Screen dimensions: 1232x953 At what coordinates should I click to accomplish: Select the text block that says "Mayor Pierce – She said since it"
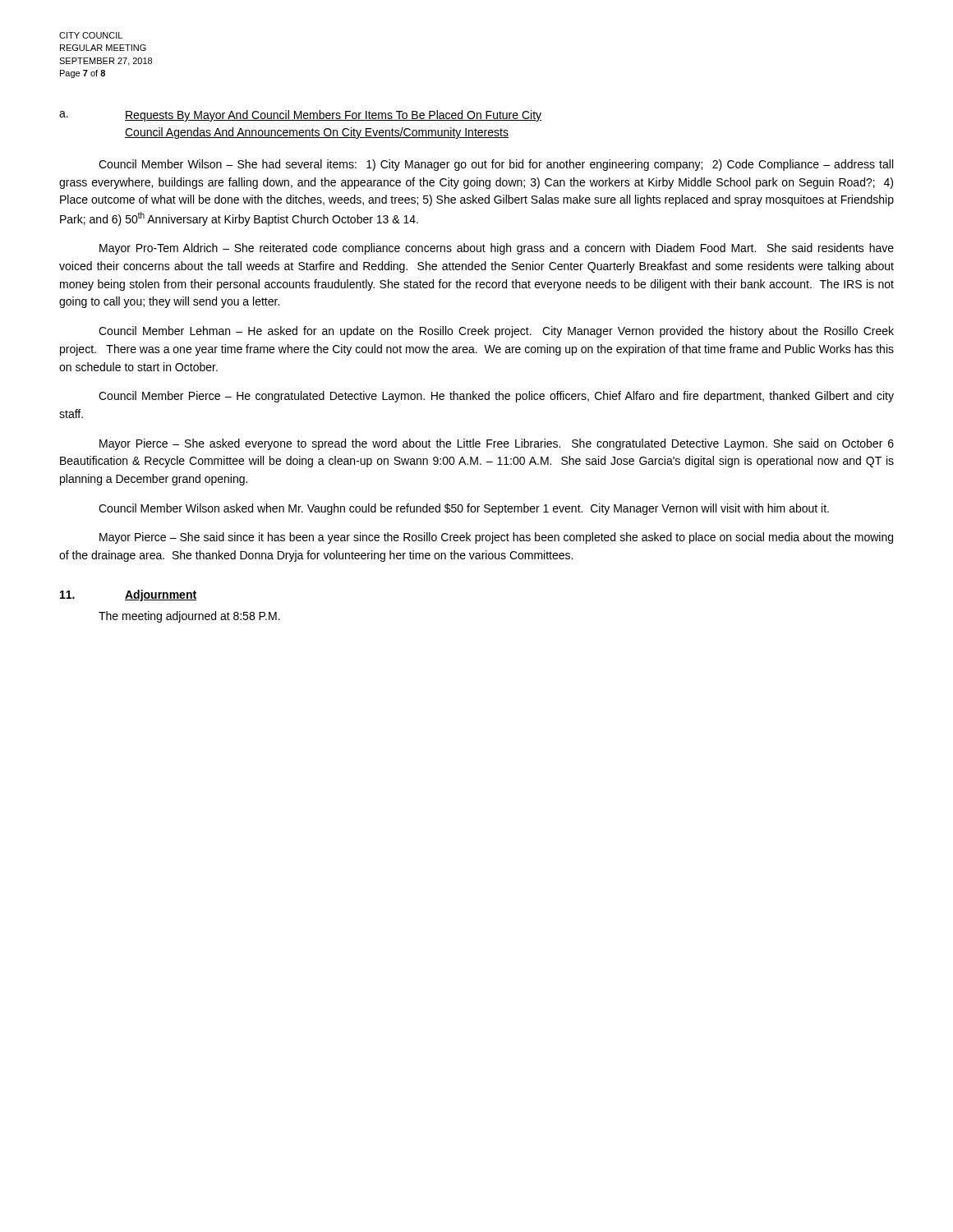476,546
